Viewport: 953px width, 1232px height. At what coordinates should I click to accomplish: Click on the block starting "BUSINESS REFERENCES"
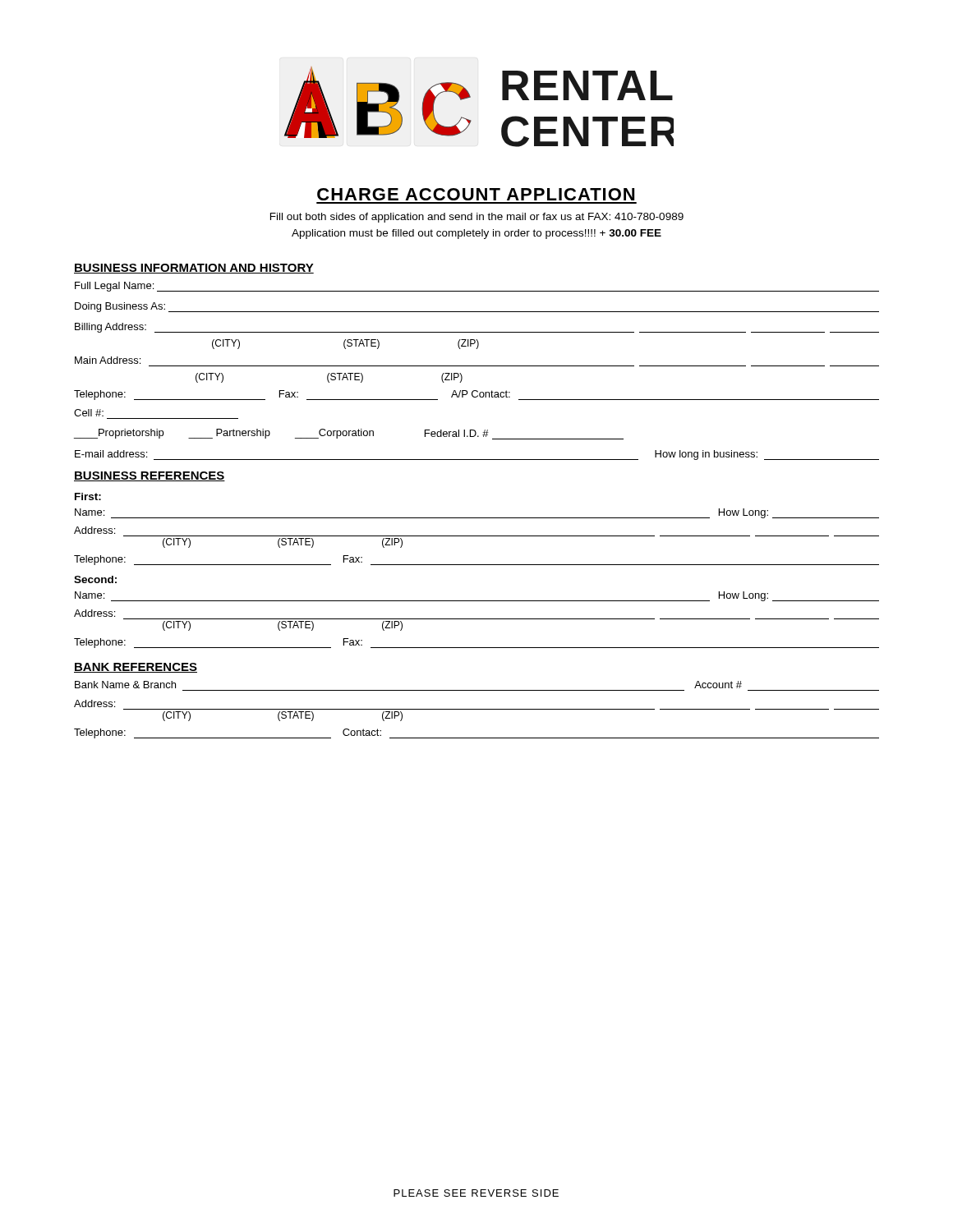[x=149, y=475]
